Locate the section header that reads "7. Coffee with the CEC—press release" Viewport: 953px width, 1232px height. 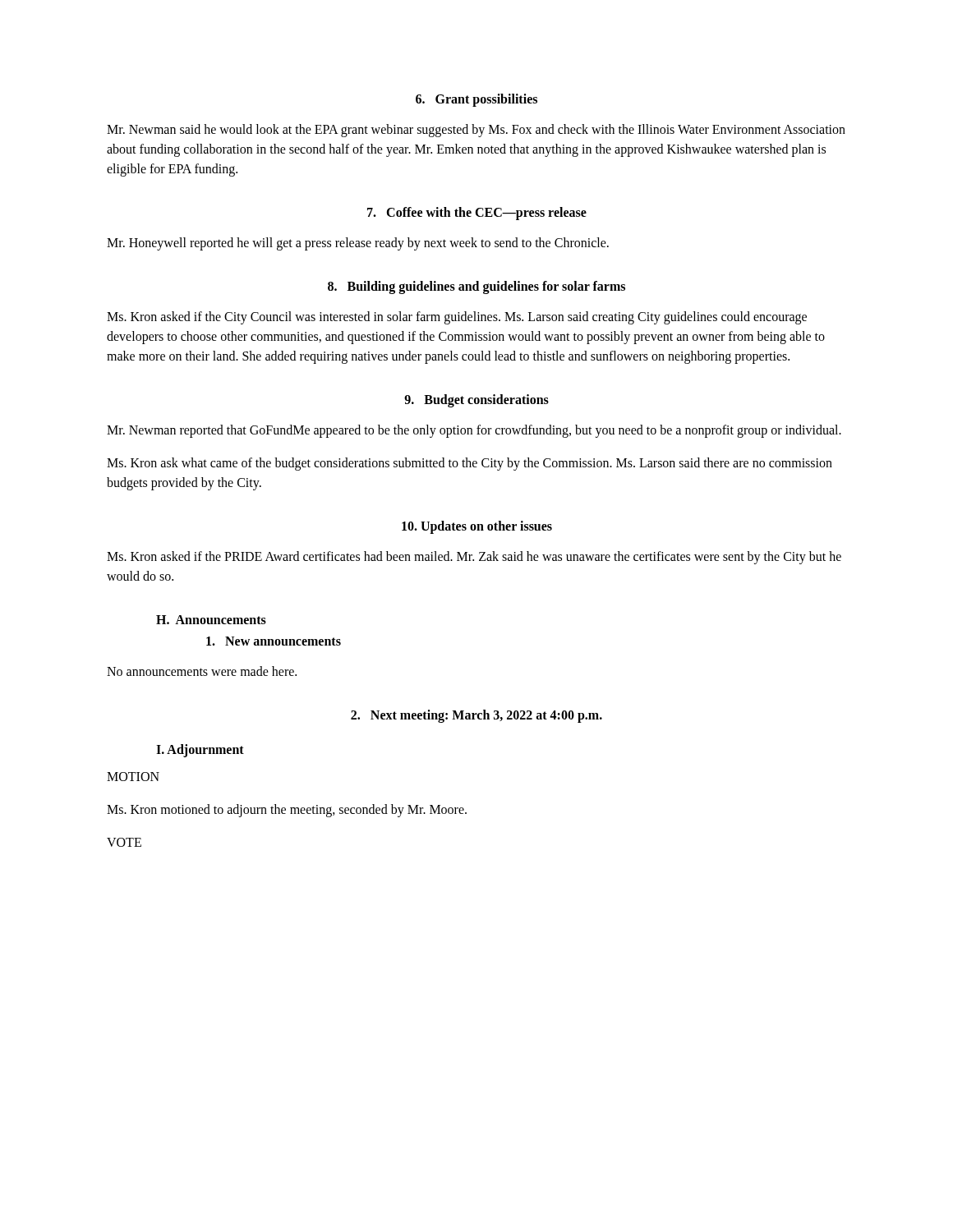(476, 212)
